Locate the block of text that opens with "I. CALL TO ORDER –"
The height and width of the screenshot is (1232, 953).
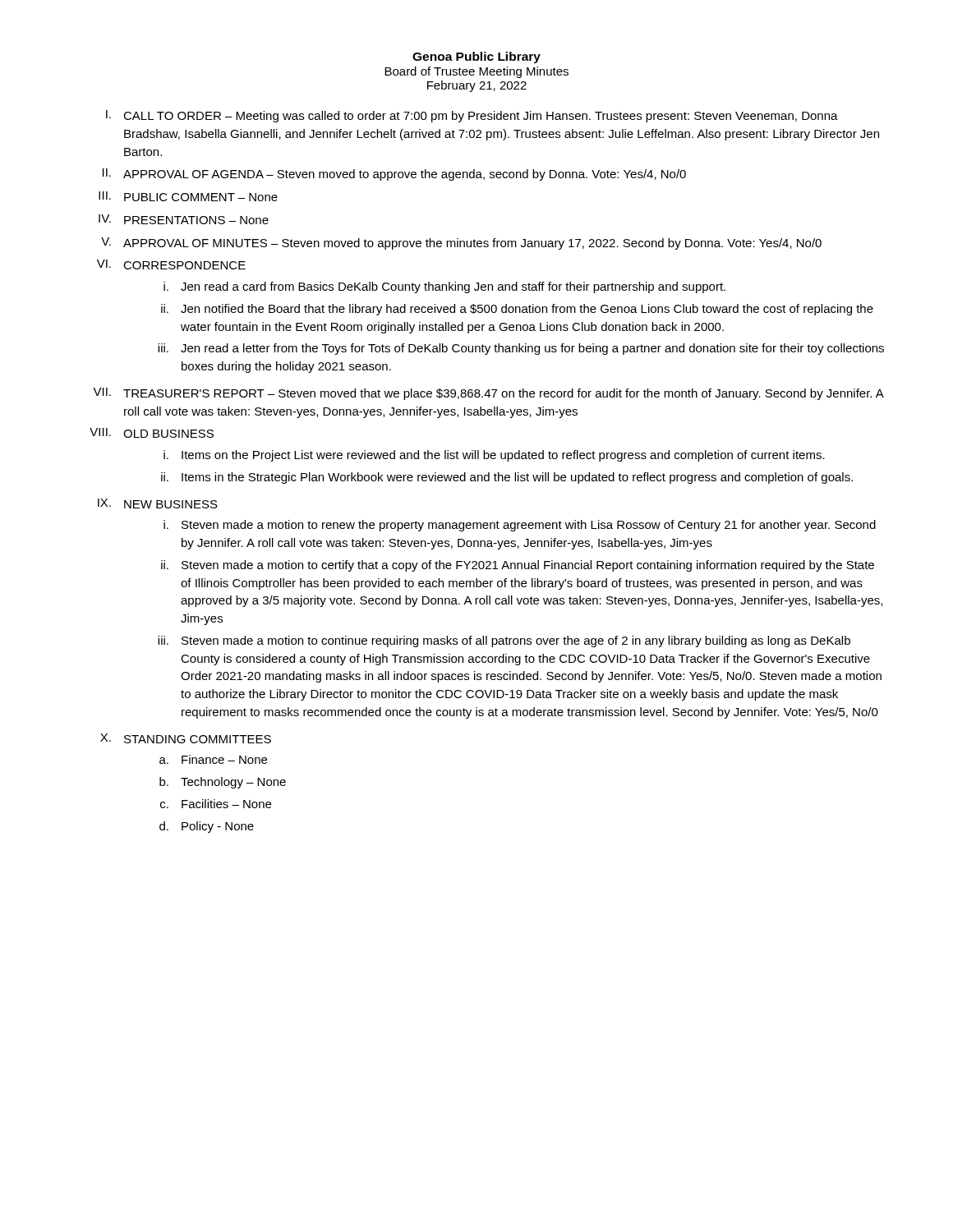click(476, 134)
